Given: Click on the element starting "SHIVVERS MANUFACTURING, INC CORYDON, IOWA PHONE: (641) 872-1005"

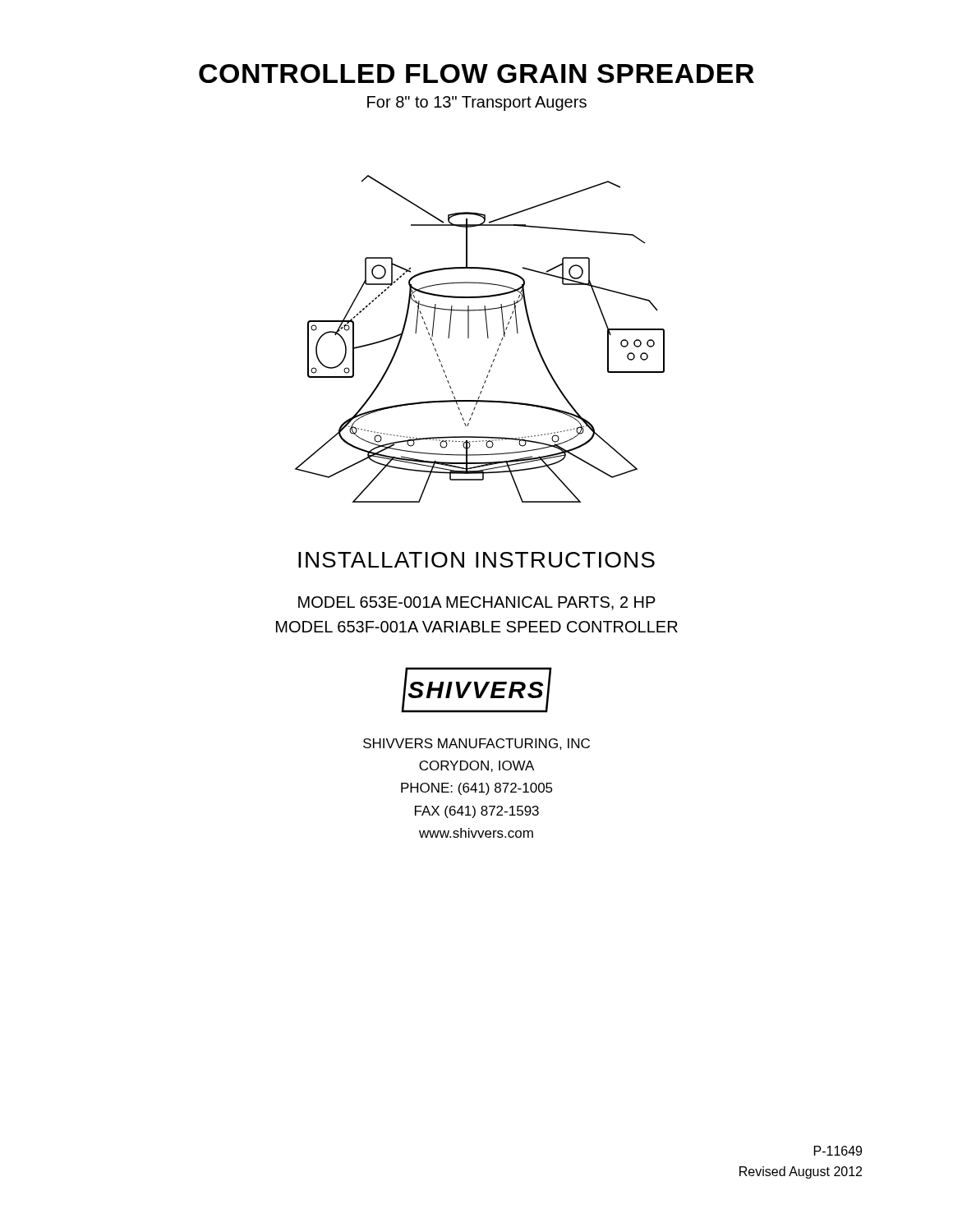Looking at the screenshot, I should coord(476,788).
